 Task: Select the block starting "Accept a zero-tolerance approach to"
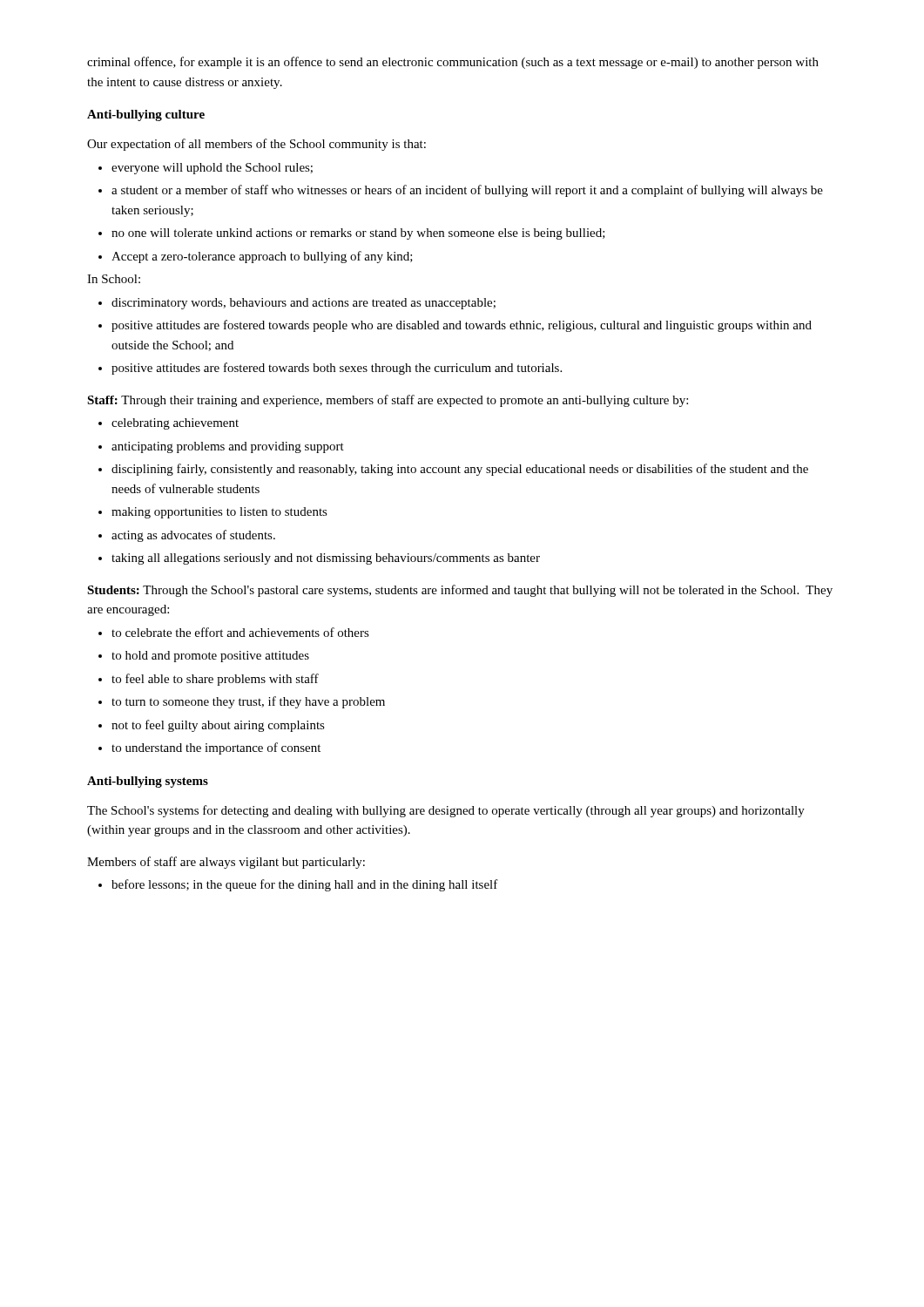tap(262, 256)
